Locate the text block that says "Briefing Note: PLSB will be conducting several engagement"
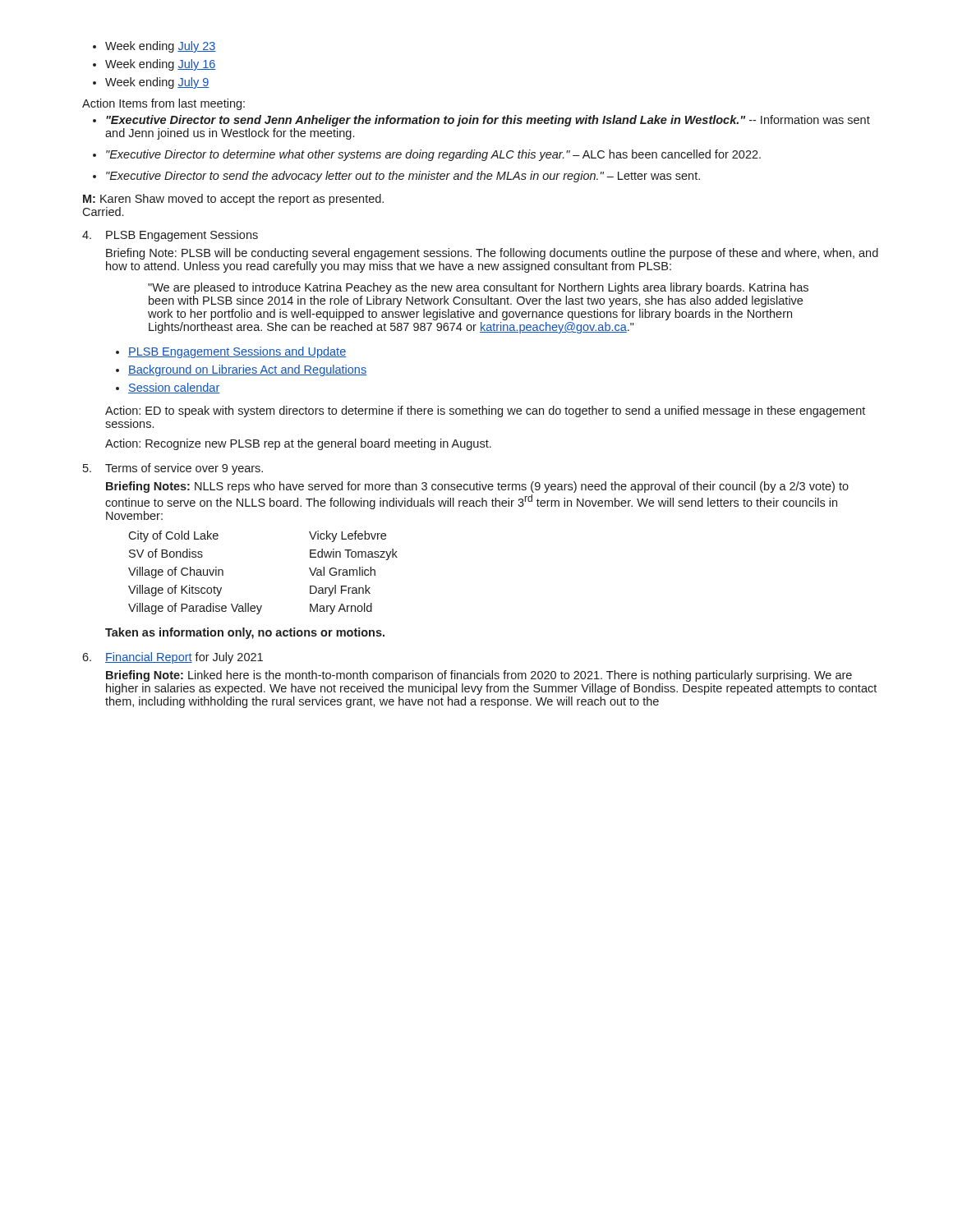This screenshot has width=953, height=1232. [492, 260]
